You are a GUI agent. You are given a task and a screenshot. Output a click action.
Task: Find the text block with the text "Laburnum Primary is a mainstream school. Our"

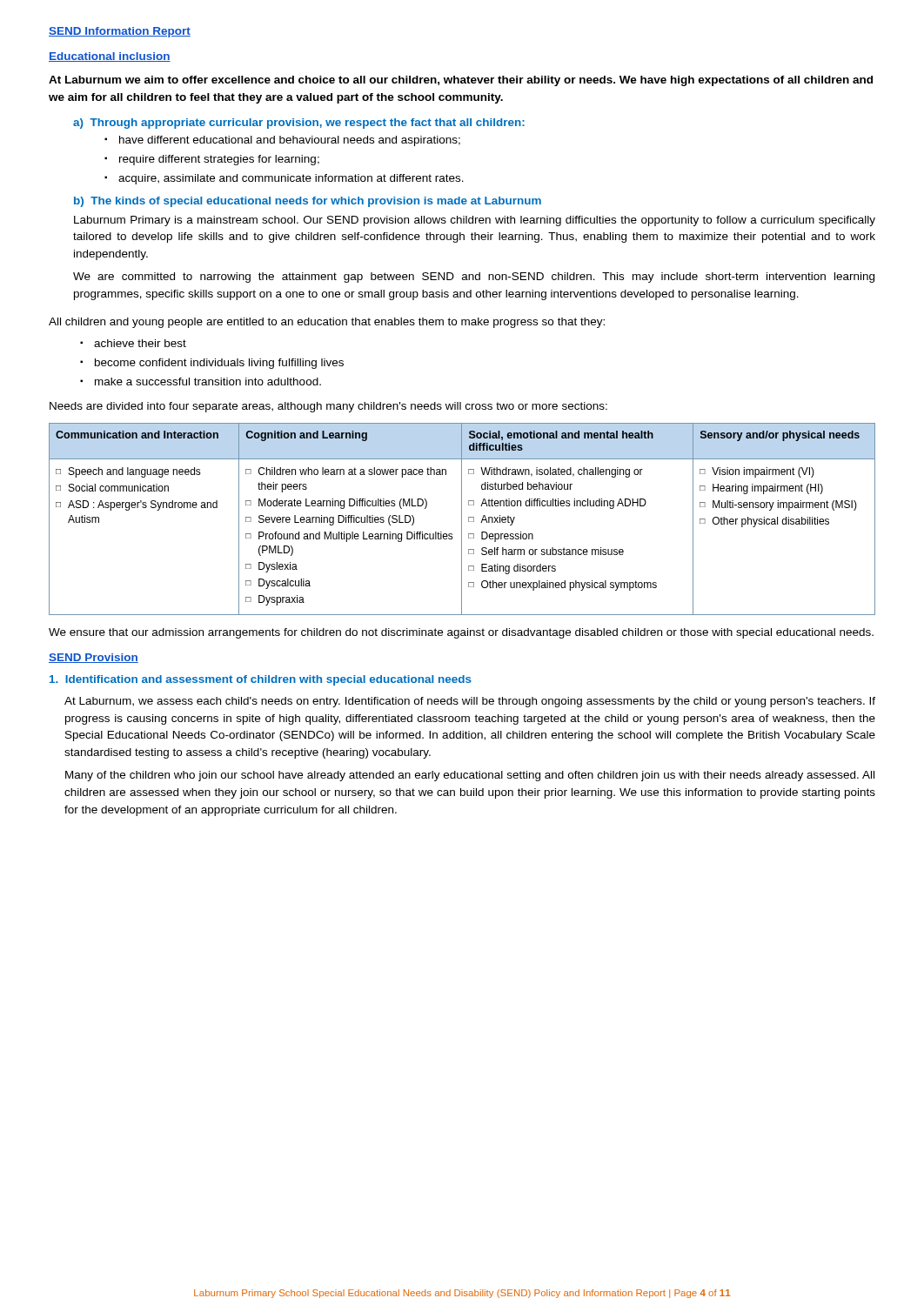[475, 221]
